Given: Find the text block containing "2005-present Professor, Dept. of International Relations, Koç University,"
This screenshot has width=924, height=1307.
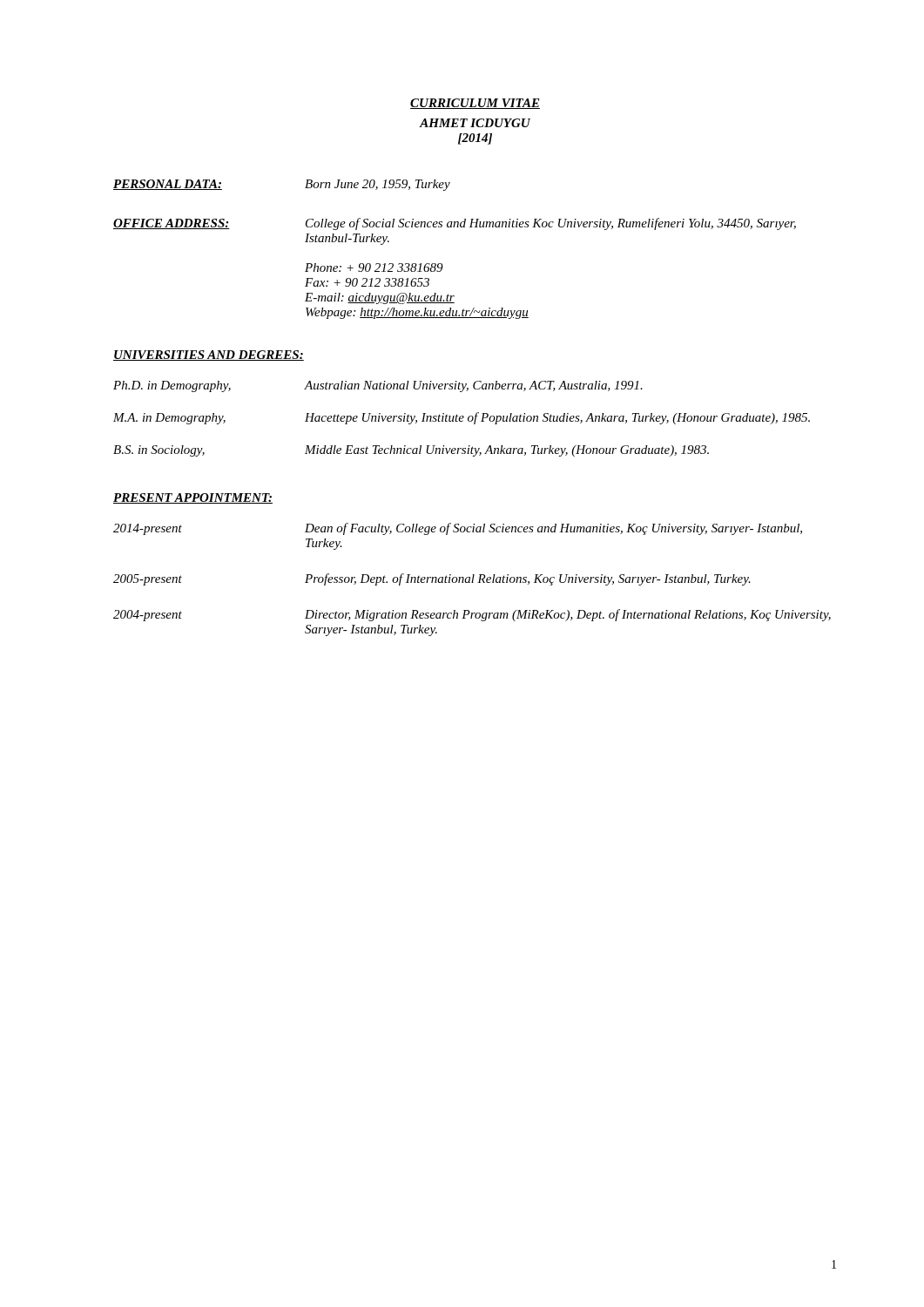Looking at the screenshot, I should pos(475,579).
